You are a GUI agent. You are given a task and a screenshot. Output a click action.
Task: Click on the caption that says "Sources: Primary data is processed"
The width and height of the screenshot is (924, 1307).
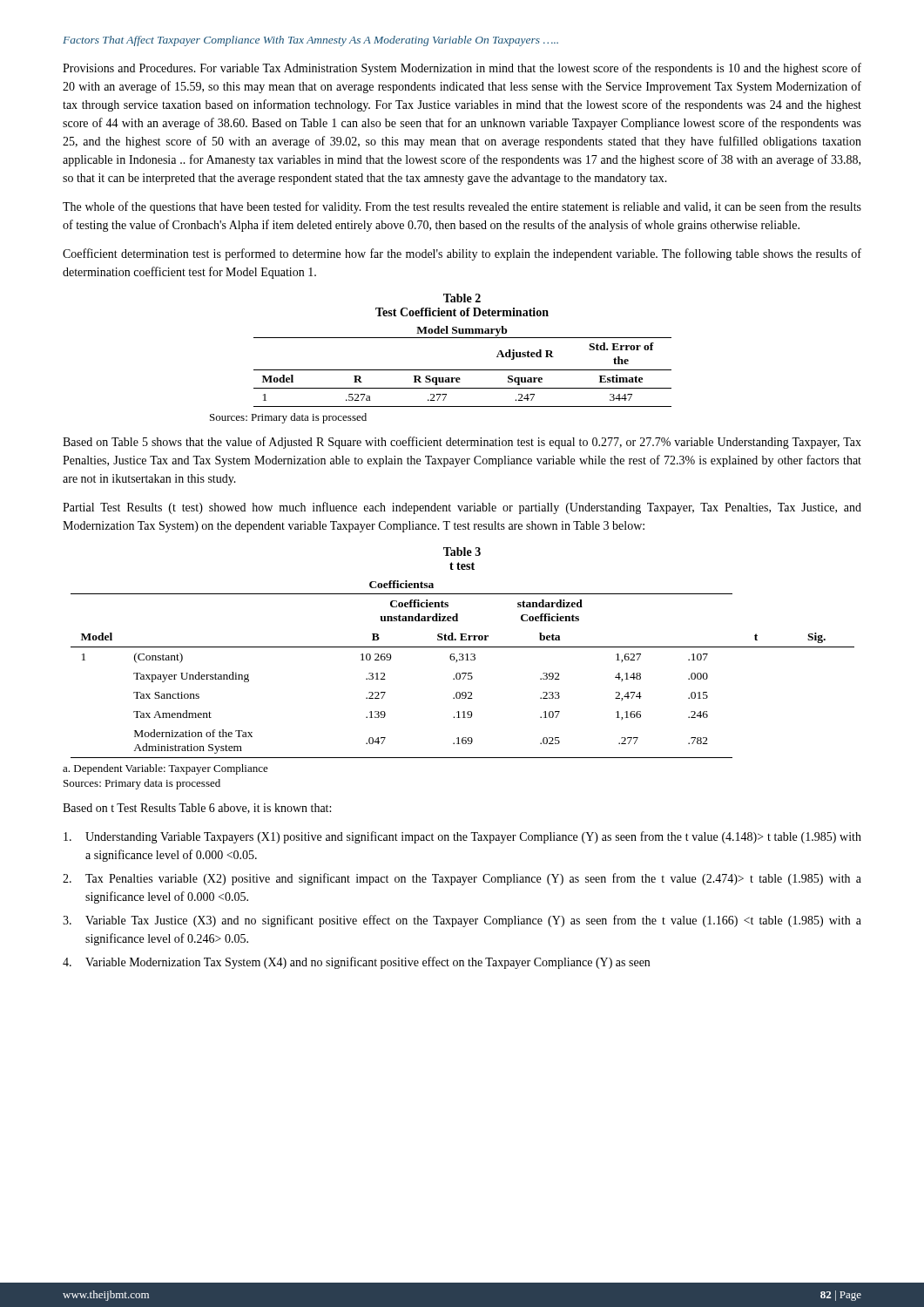coord(288,417)
